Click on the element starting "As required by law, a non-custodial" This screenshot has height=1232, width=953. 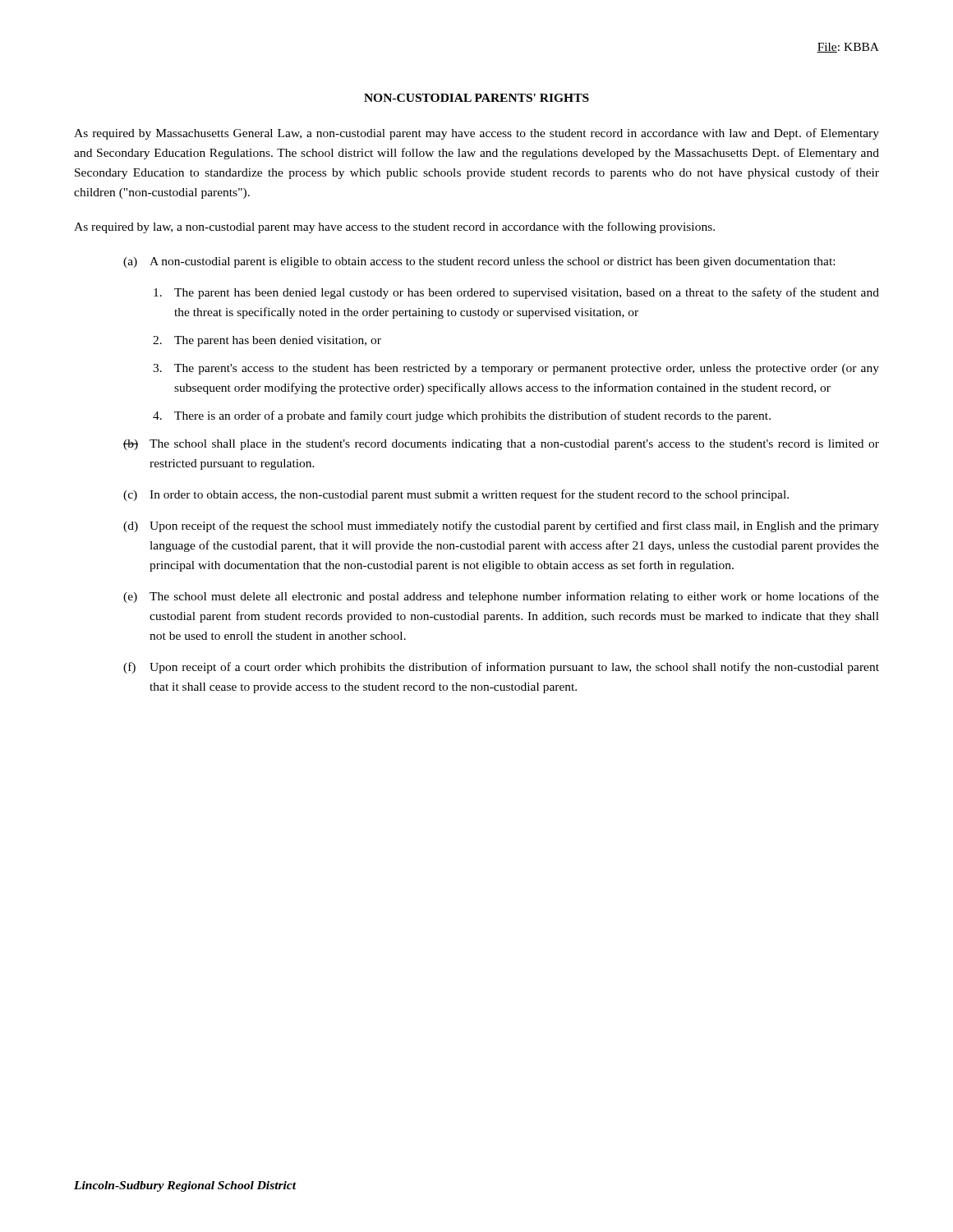point(395,226)
